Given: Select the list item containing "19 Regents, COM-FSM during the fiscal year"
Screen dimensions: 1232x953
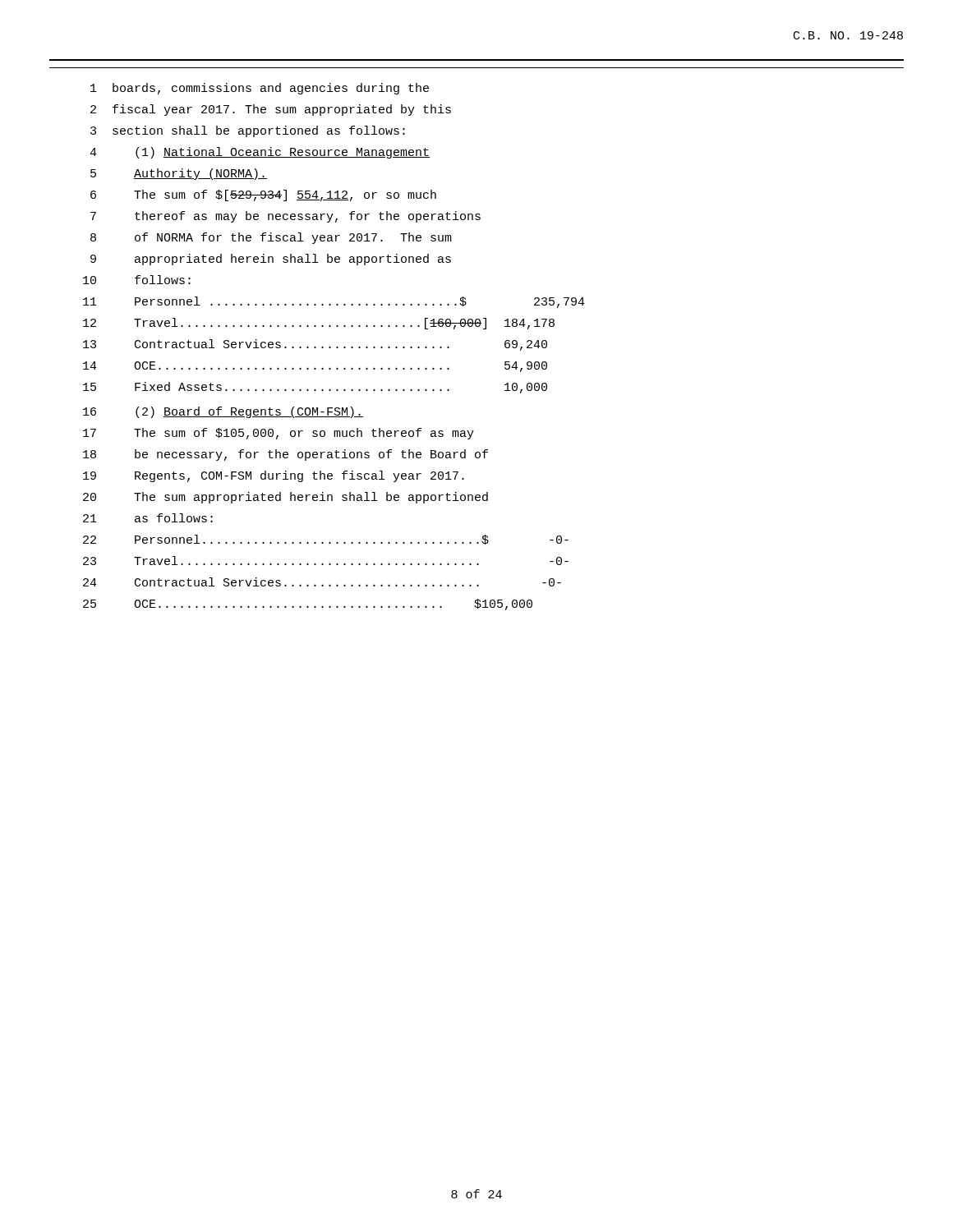Looking at the screenshot, I should (x=274, y=476).
